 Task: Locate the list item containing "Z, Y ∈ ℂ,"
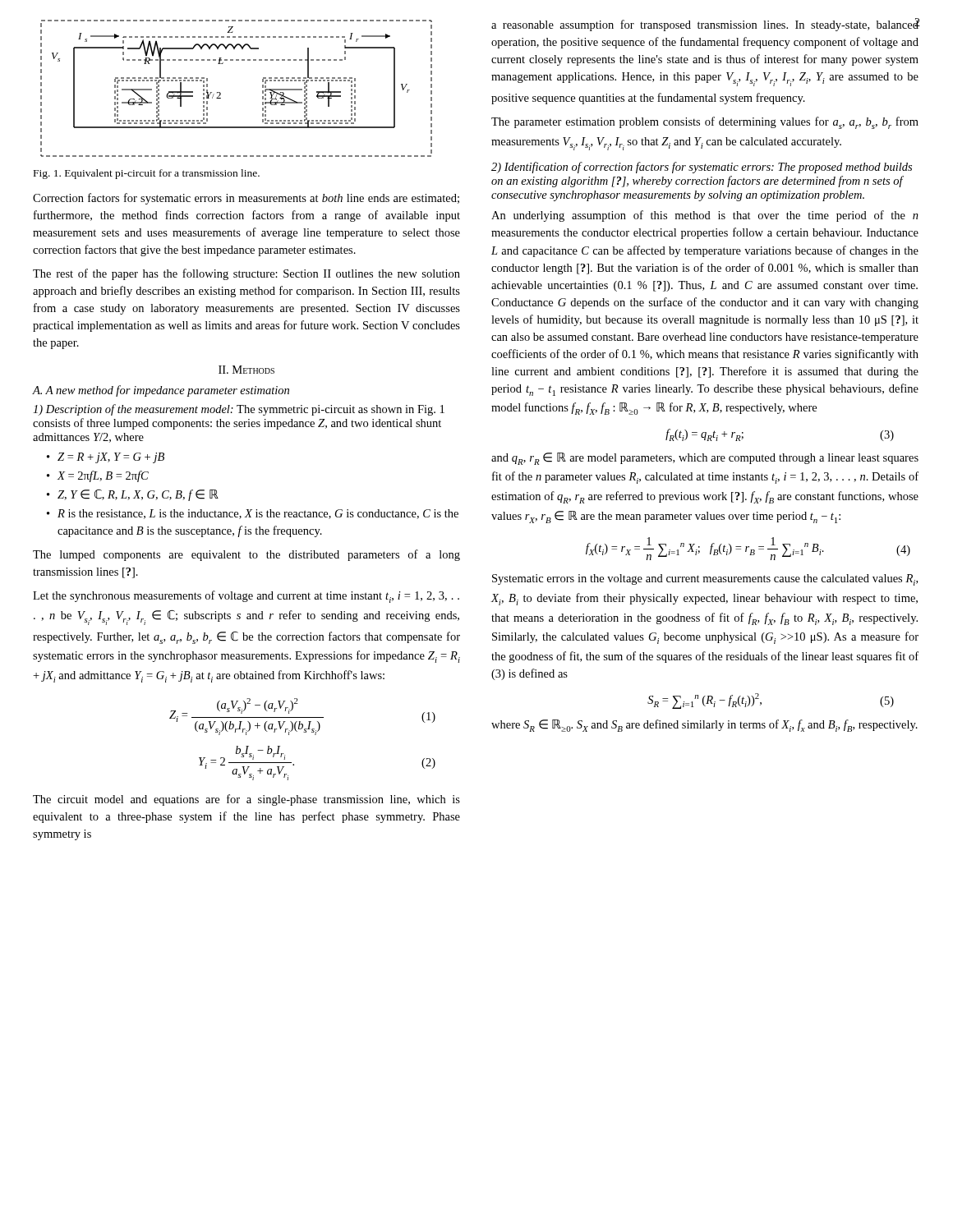click(x=138, y=495)
